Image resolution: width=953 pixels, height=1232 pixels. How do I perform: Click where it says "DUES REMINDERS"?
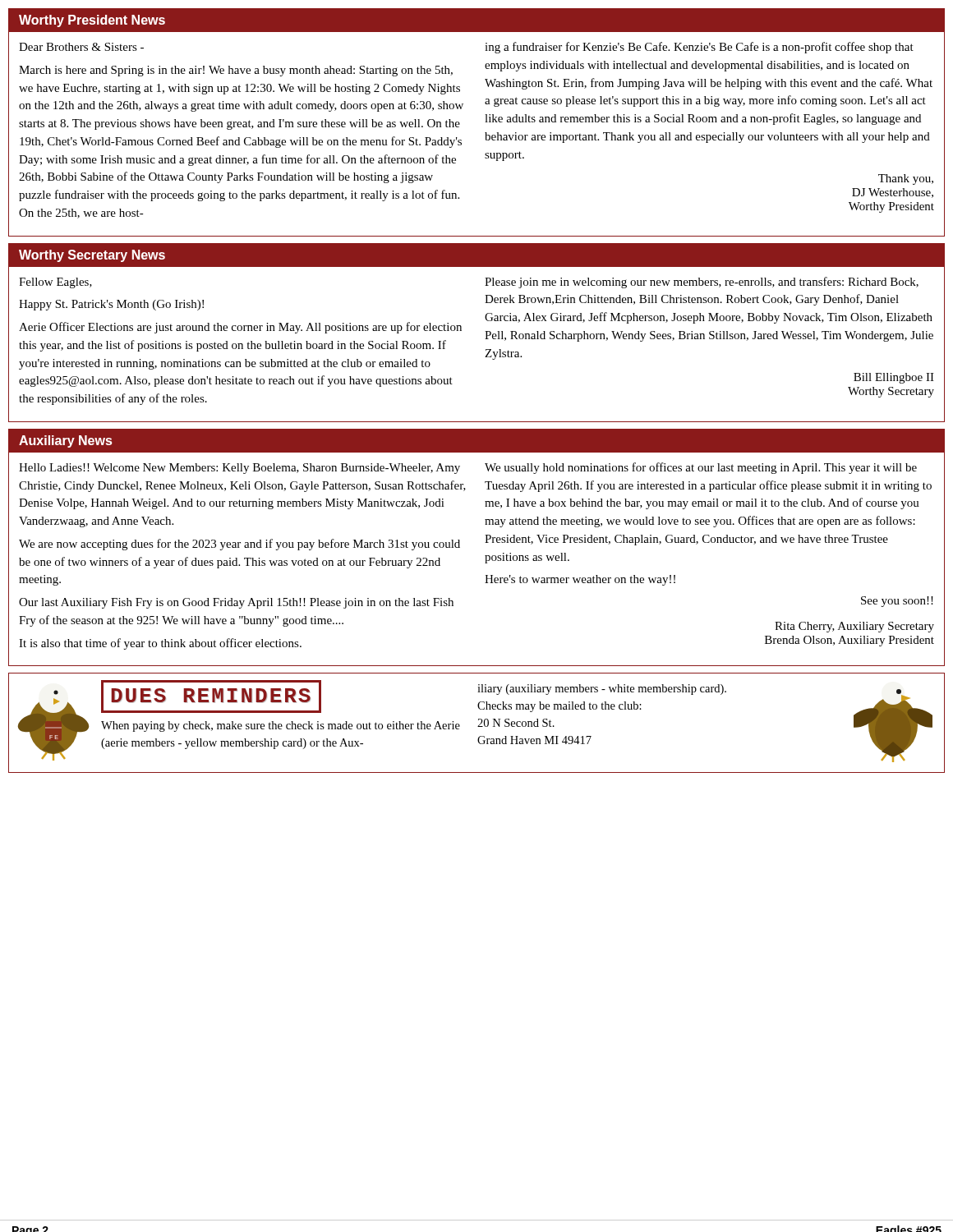pyautogui.click(x=211, y=697)
